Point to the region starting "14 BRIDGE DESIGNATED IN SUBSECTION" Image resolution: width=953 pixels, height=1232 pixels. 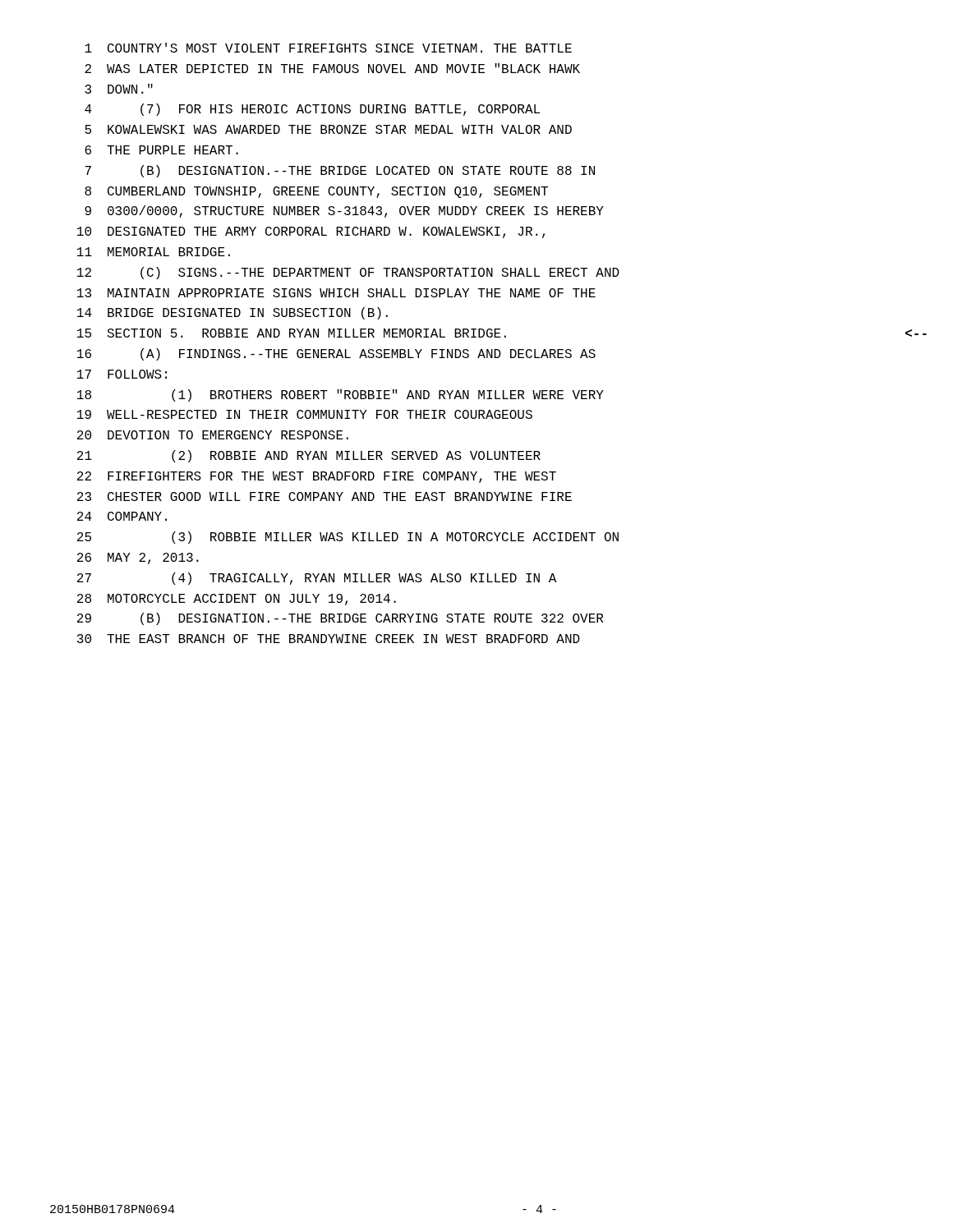pyautogui.click(x=232, y=313)
